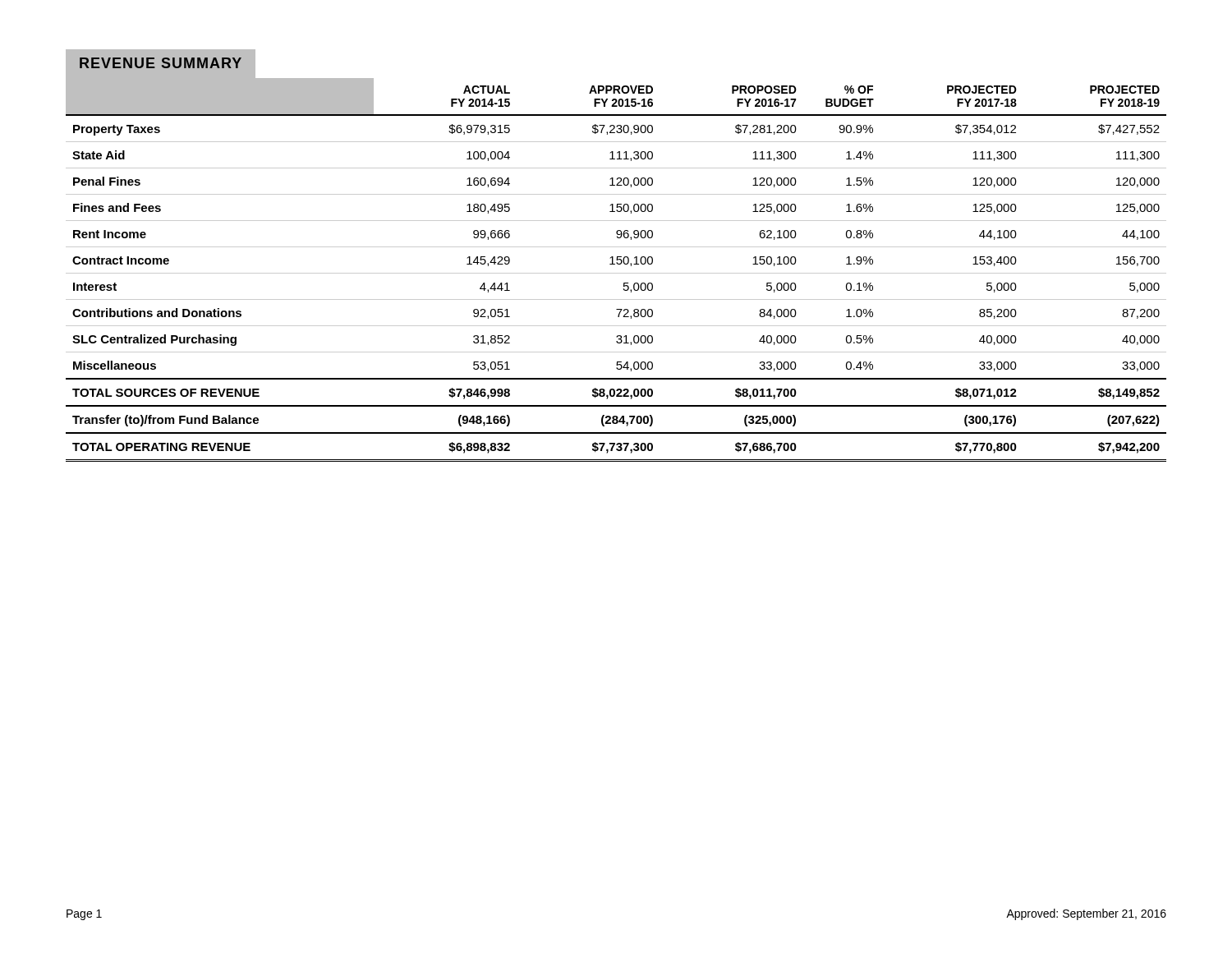Where does it say "REVENUE SUMMARY"?
This screenshot has height=953, width=1232.
(x=161, y=63)
